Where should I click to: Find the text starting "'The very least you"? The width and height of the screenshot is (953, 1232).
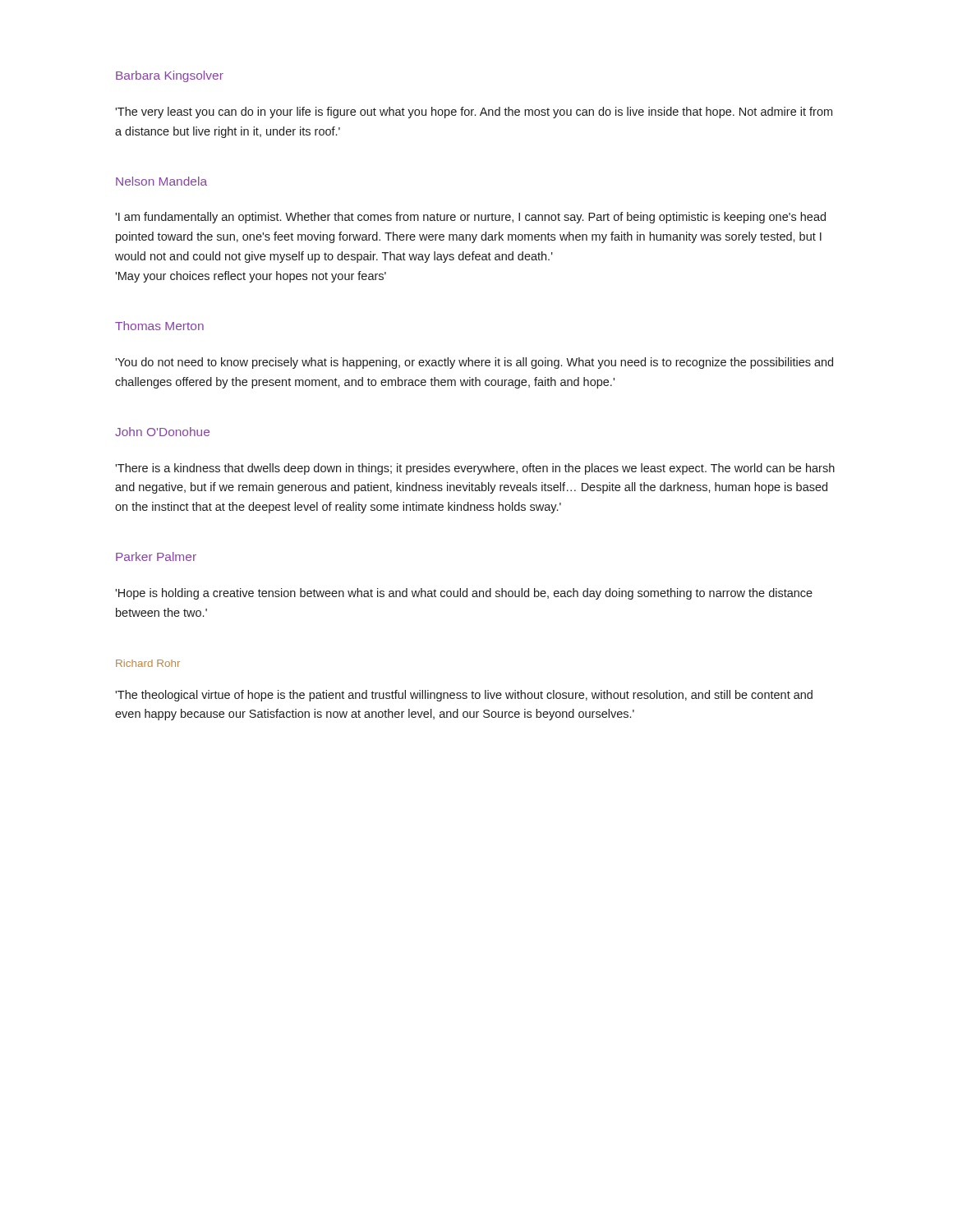click(x=474, y=121)
